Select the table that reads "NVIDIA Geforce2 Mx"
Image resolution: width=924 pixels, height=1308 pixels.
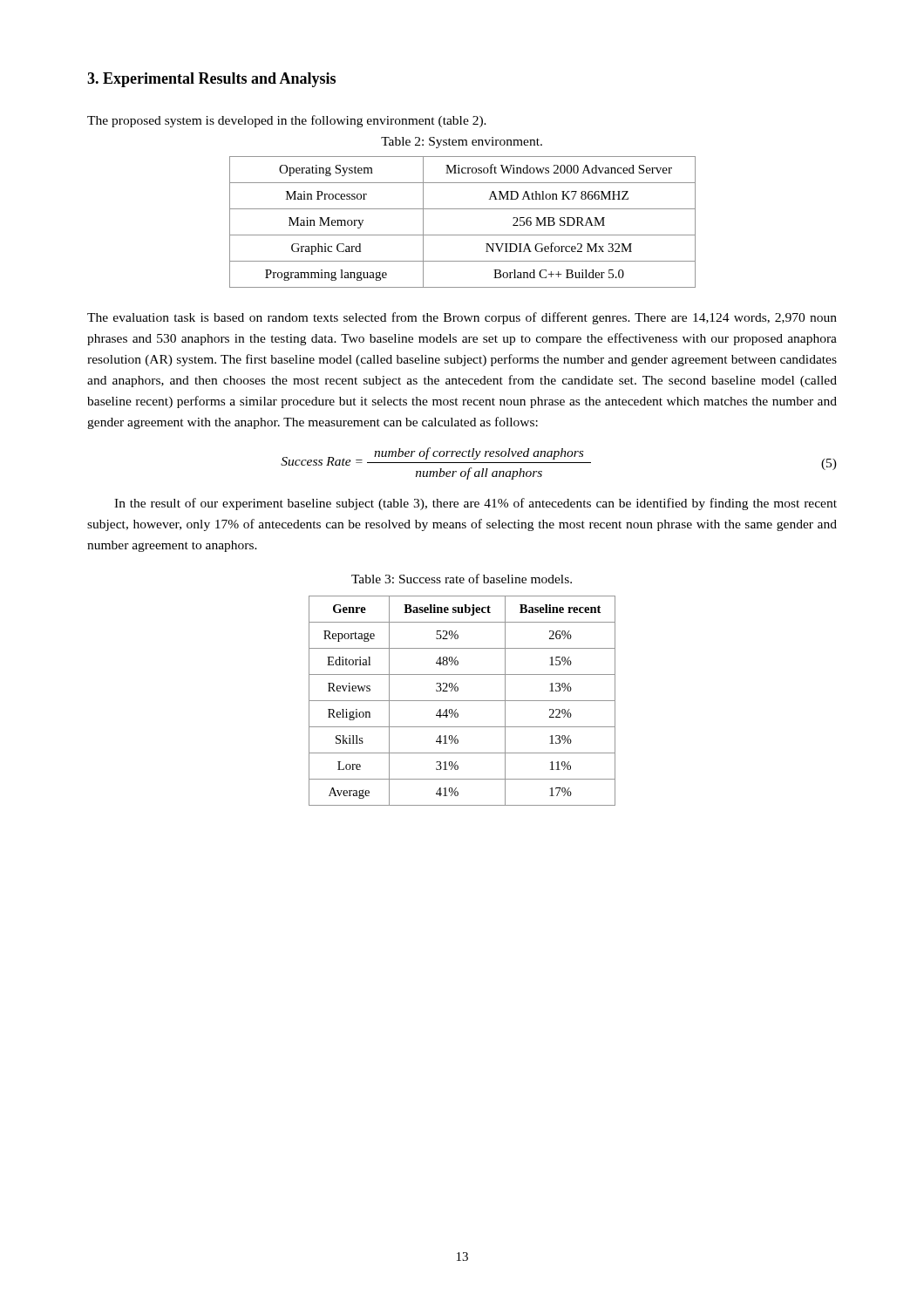point(462,222)
